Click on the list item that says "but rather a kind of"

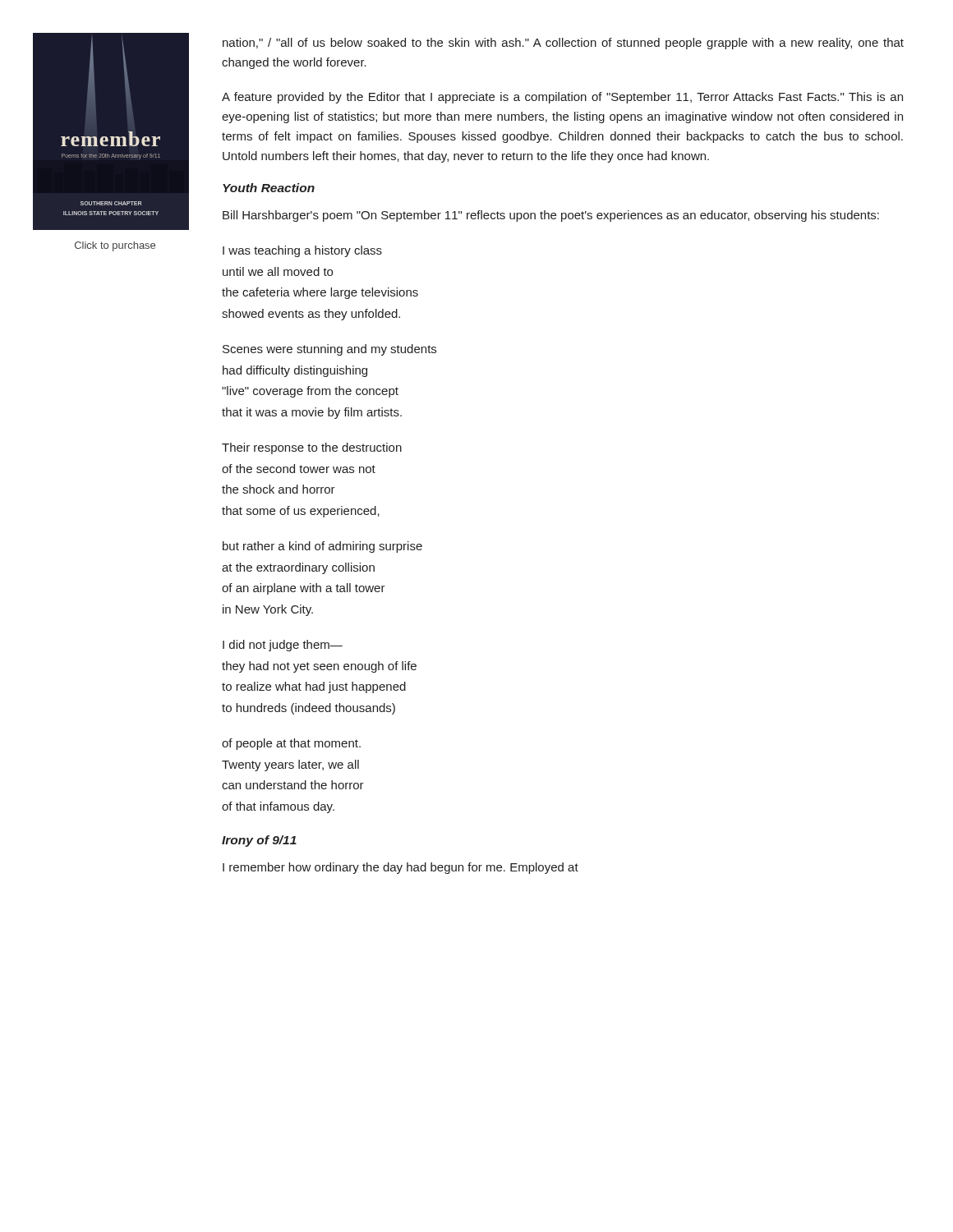click(322, 577)
